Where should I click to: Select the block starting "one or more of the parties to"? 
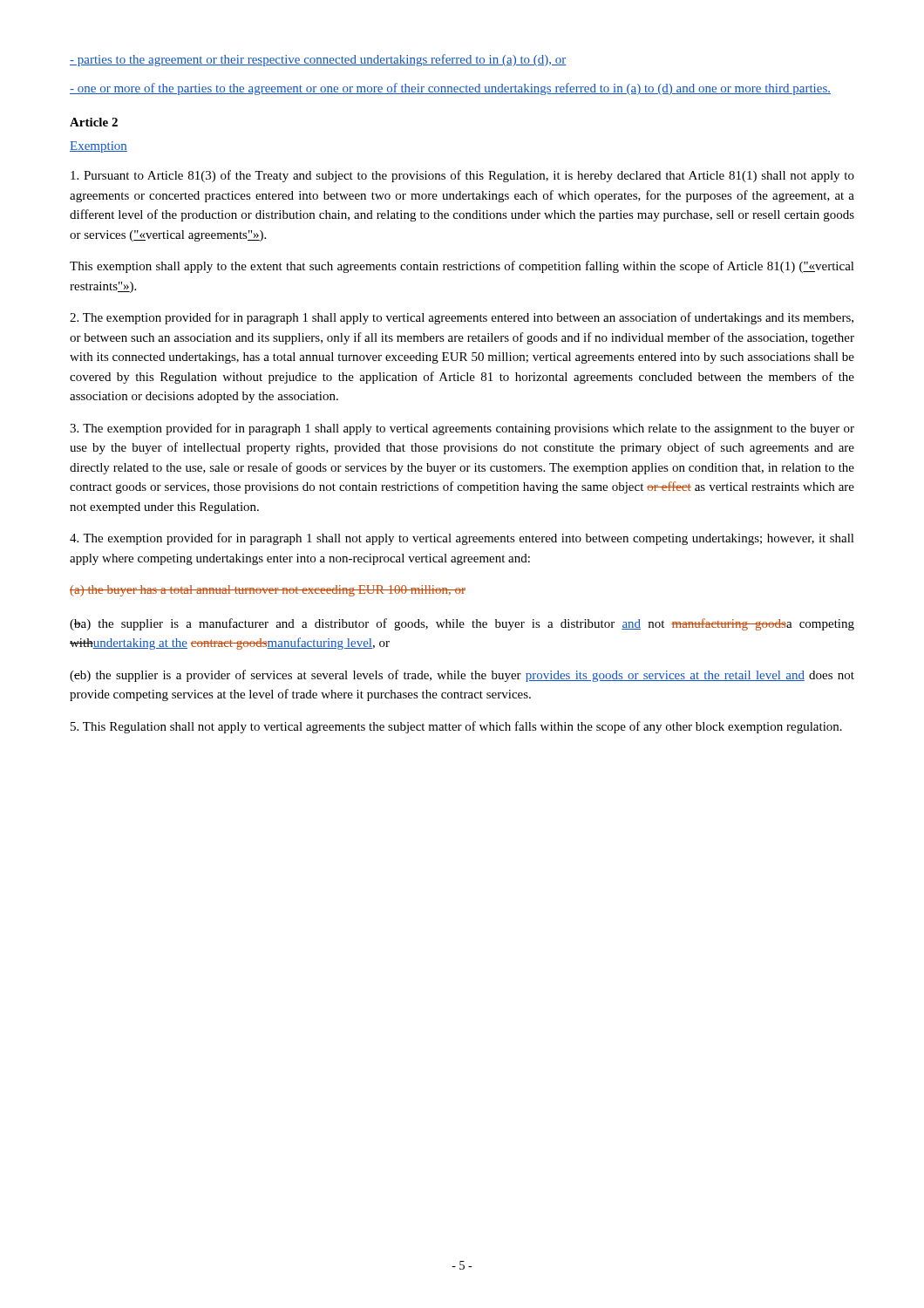(450, 88)
